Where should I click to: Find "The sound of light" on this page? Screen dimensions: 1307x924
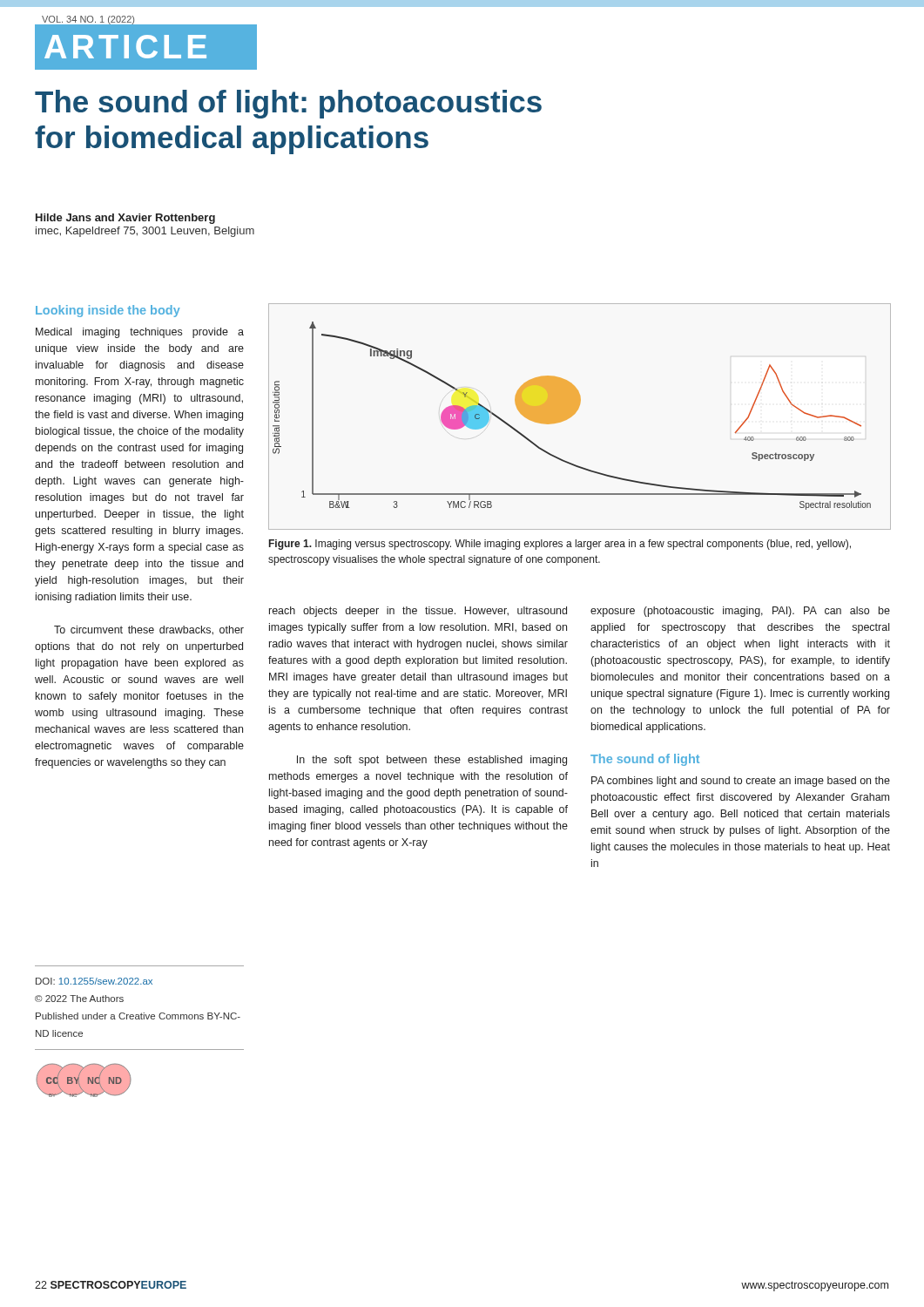point(645,759)
